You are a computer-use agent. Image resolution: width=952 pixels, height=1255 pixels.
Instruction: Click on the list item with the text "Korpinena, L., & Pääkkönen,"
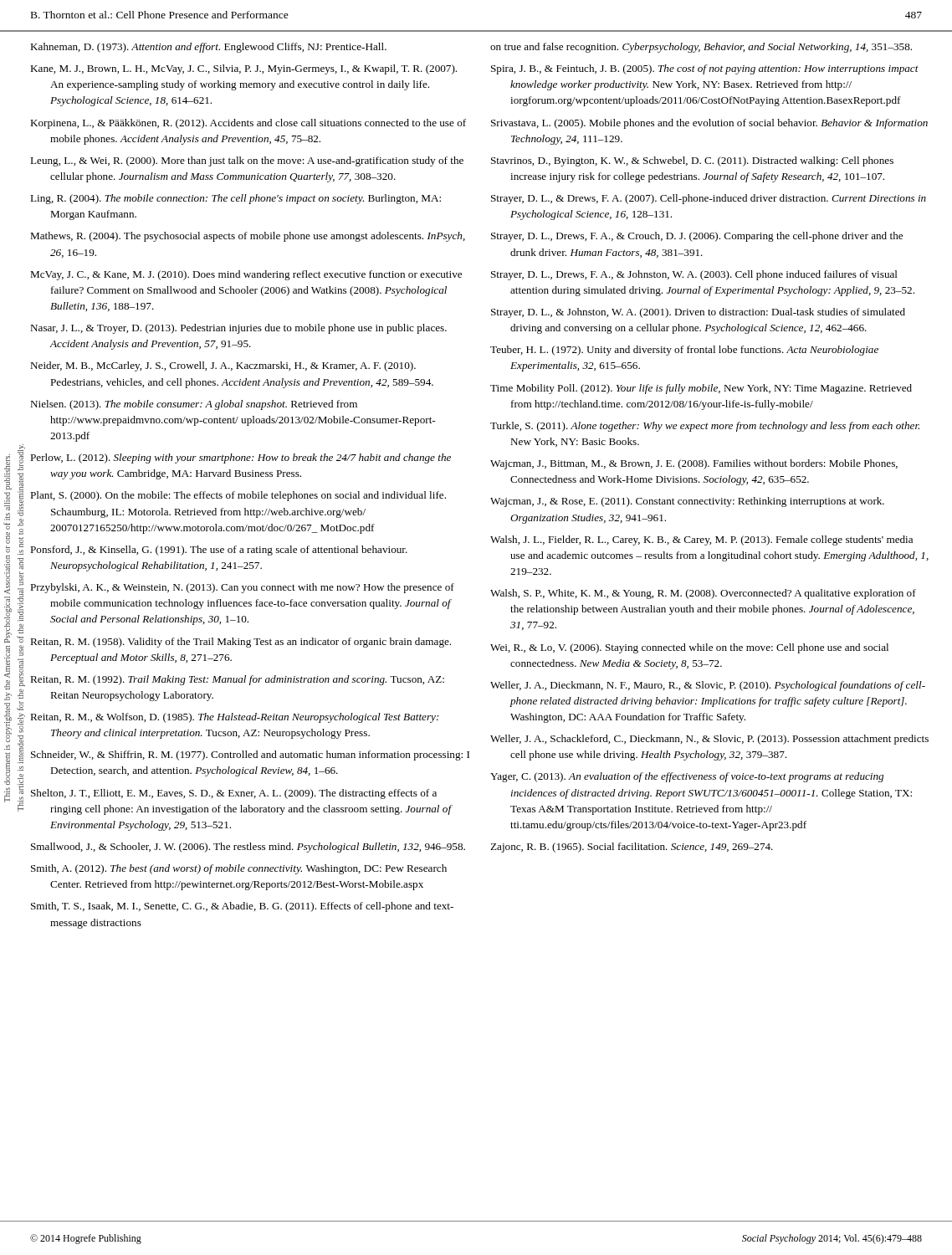248,130
